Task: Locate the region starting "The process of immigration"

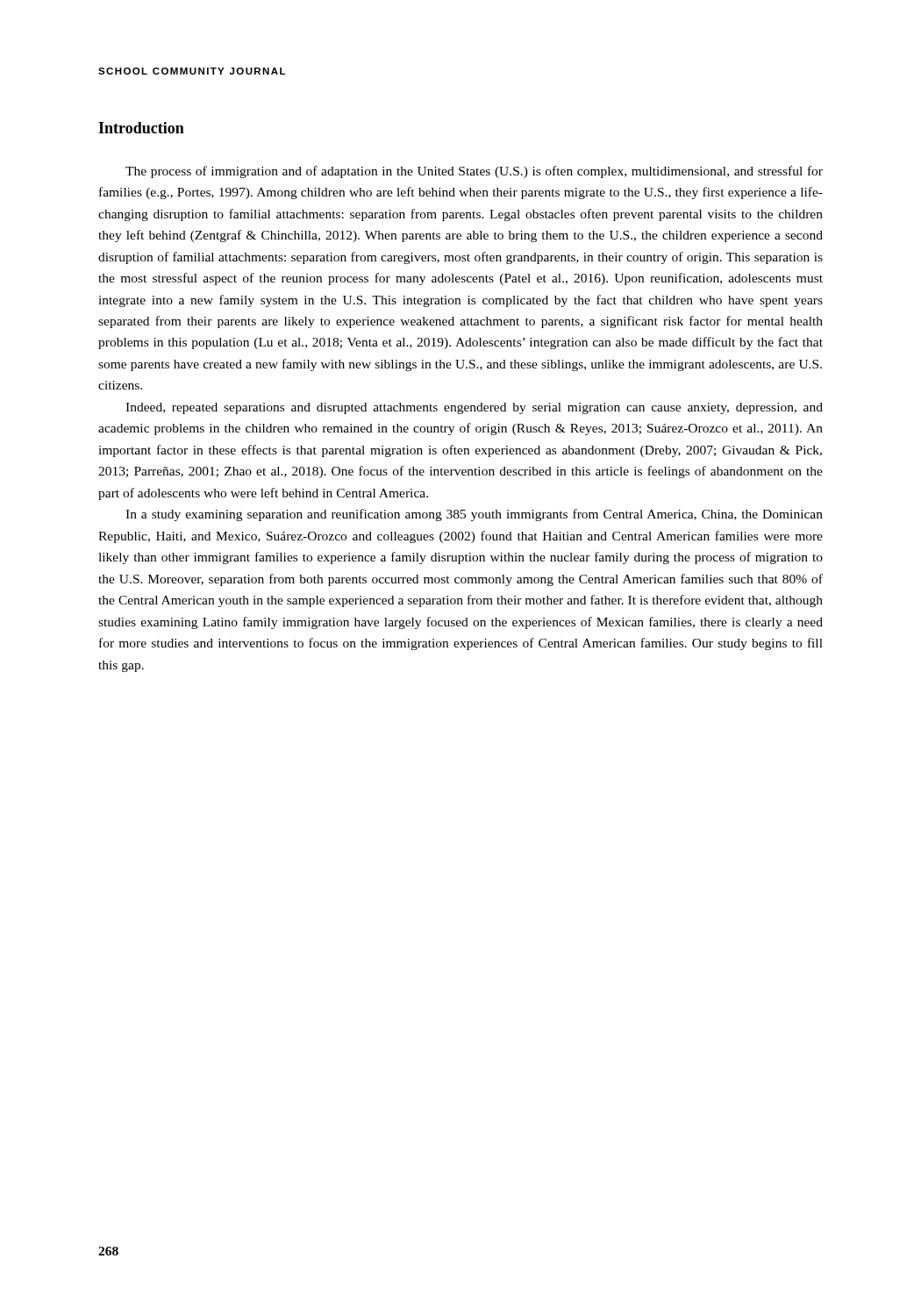Action: (460, 278)
